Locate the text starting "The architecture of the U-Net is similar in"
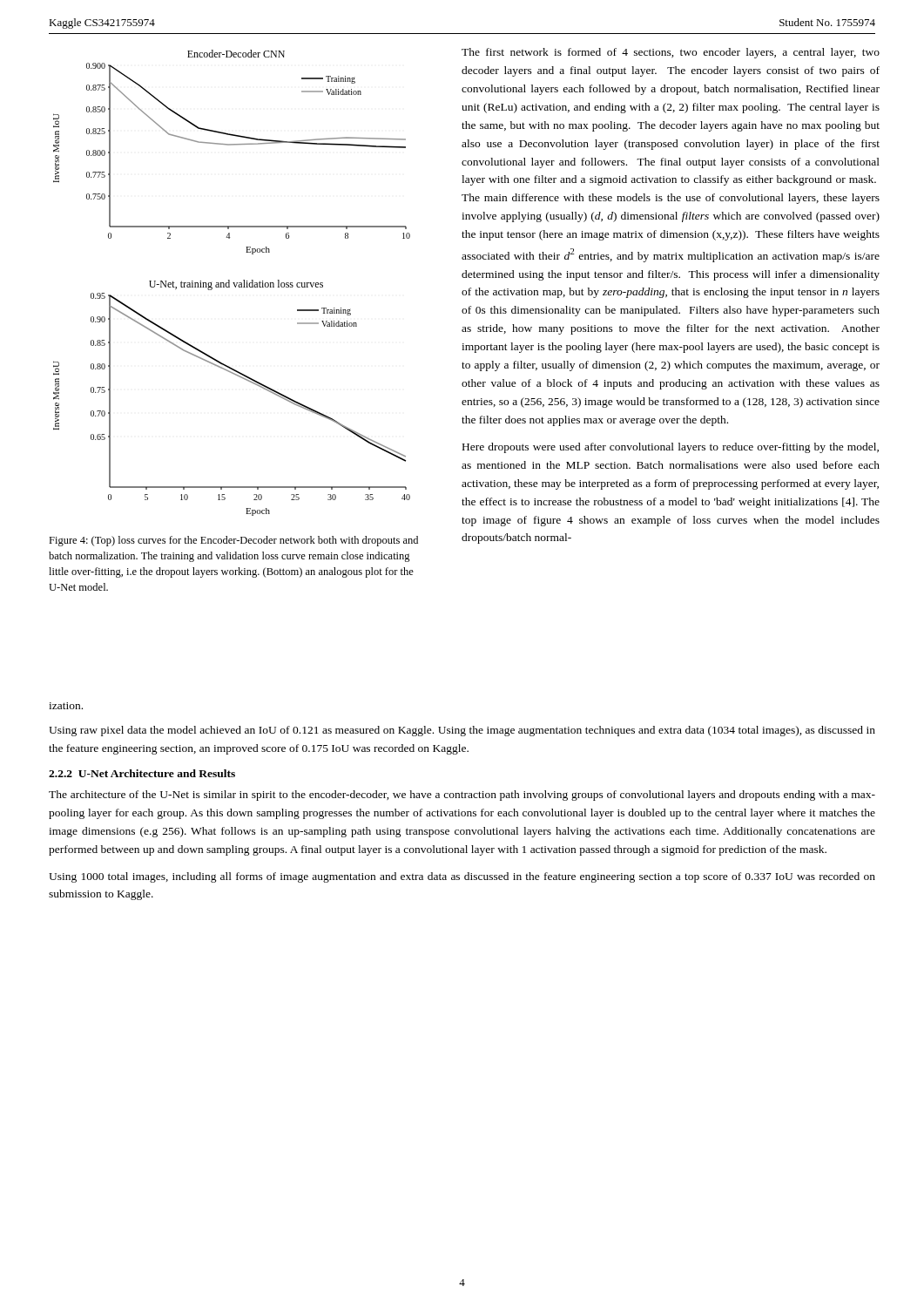Viewport: 924px width, 1307px height. 462,845
